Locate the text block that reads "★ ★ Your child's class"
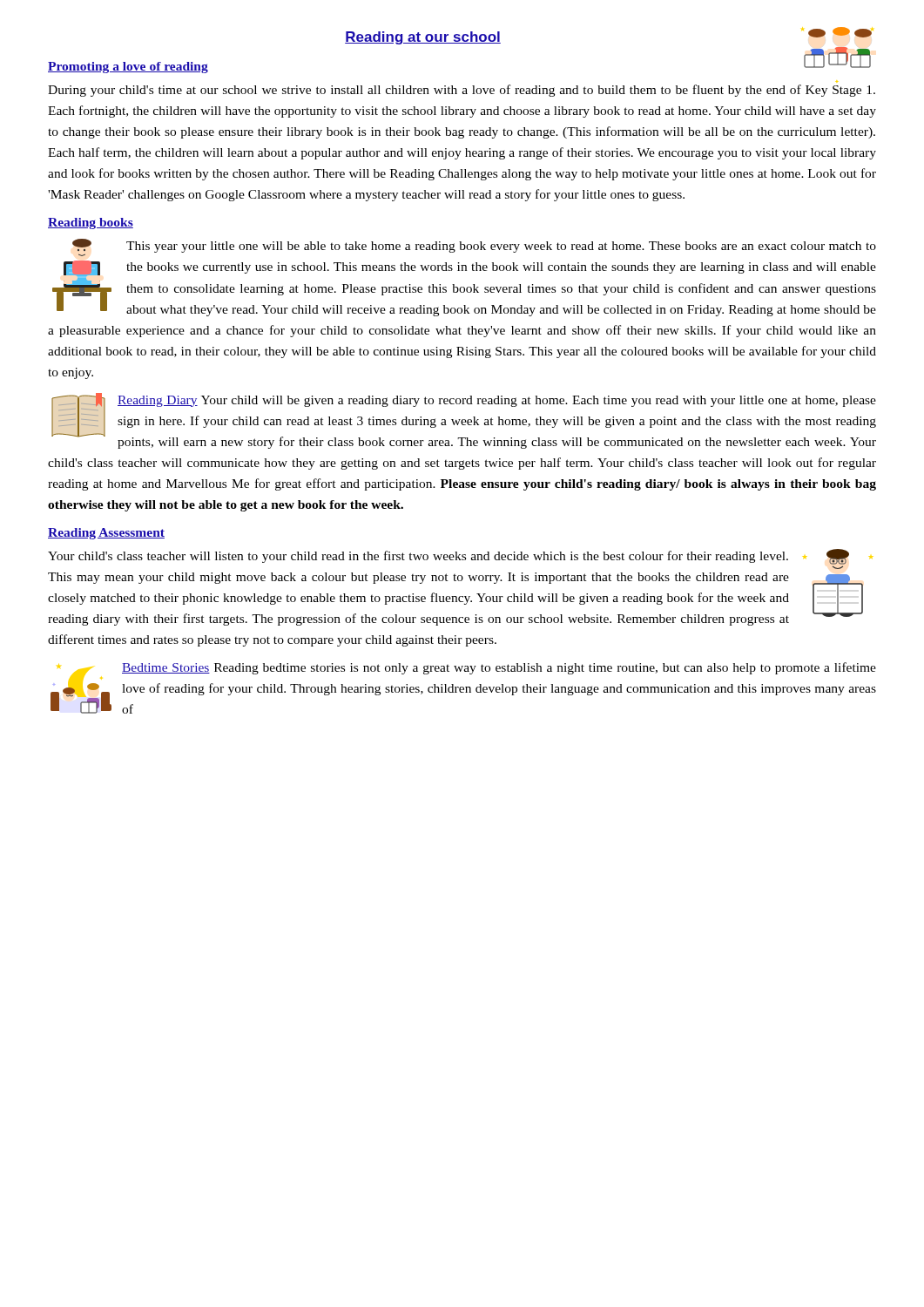924x1307 pixels. pyautogui.click(x=462, y=597)
